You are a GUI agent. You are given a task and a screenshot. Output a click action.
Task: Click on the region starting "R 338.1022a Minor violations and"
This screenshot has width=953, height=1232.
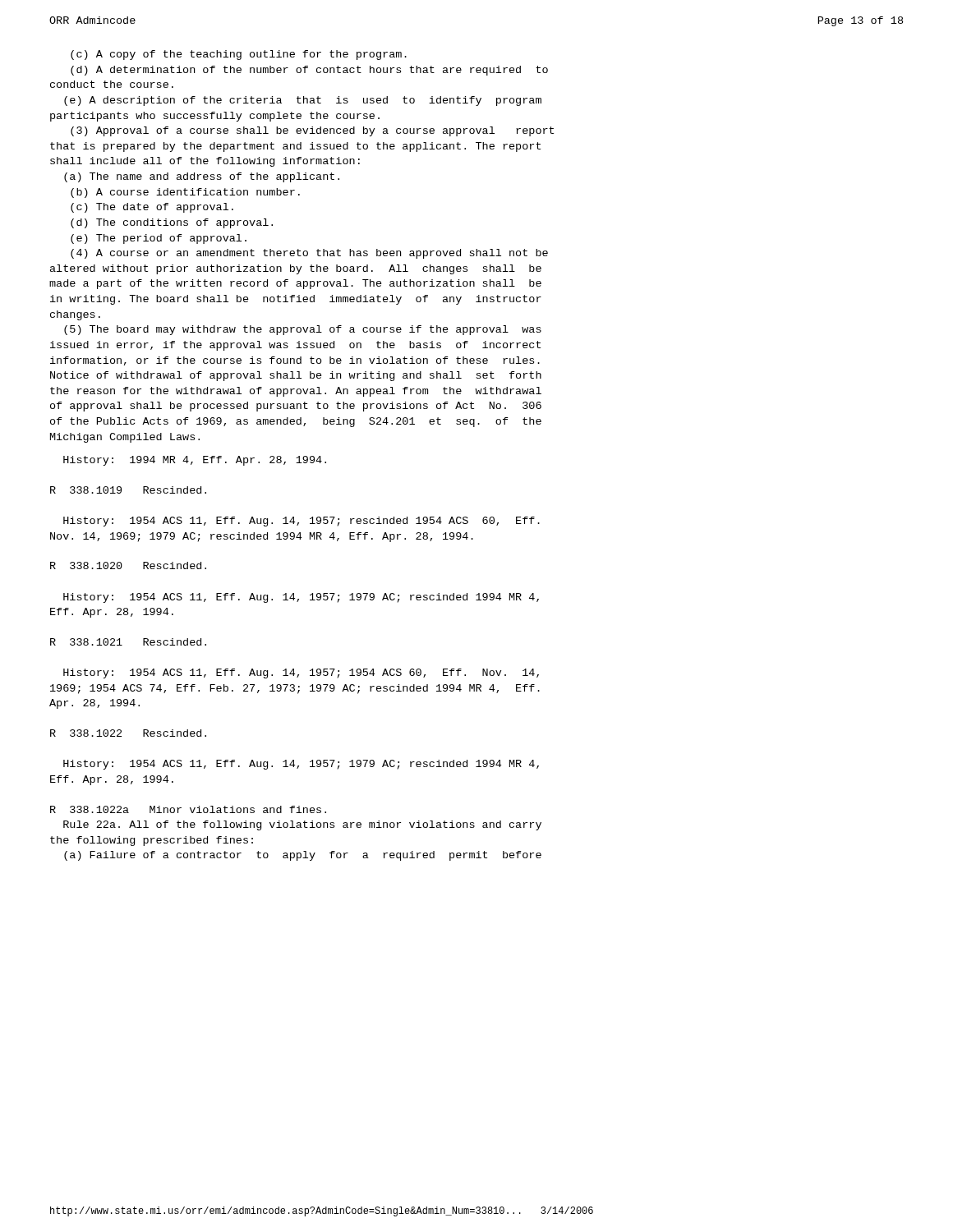click(x=476, y=833)
